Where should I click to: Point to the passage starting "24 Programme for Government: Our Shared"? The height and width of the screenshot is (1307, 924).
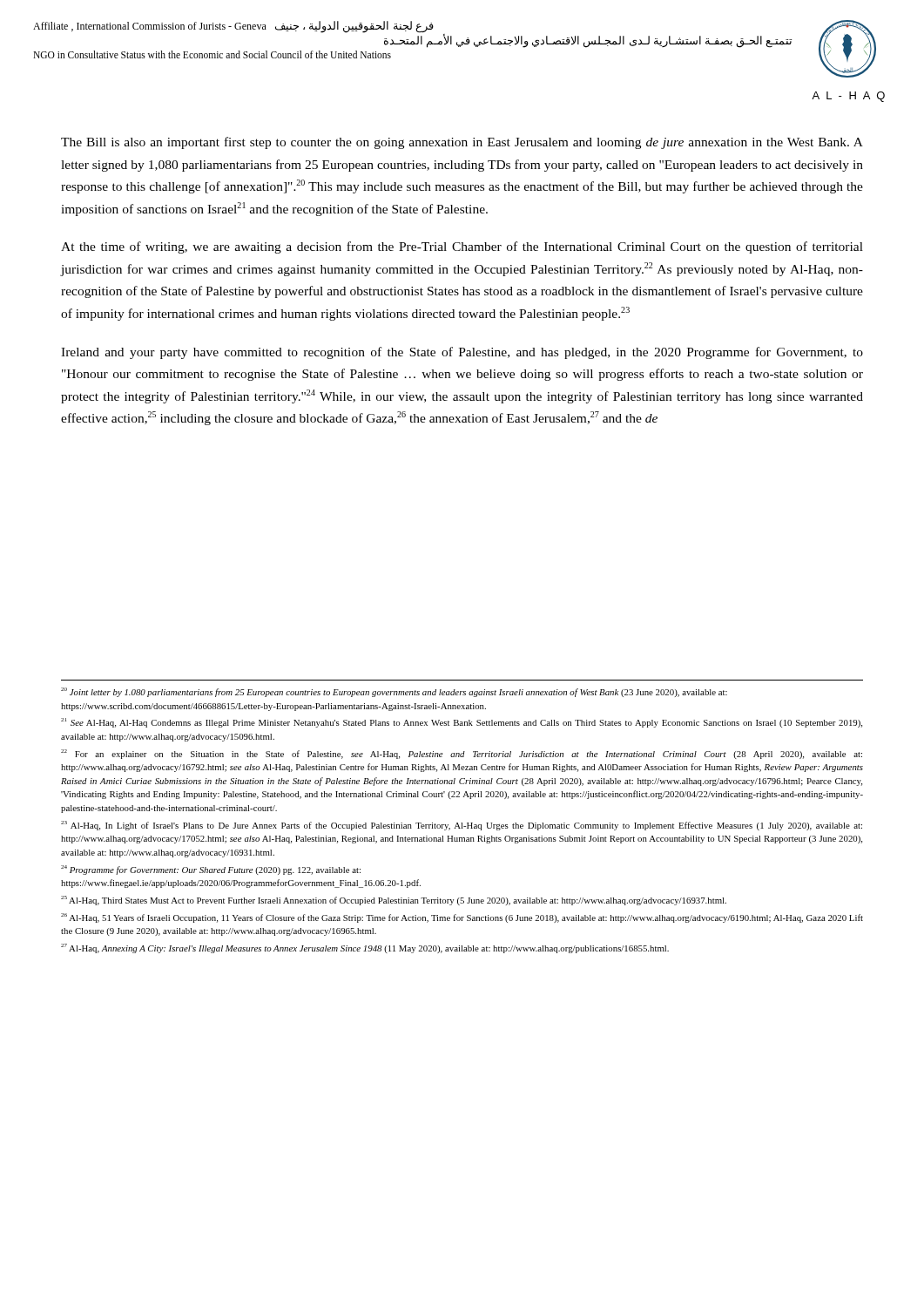point(241,876)
